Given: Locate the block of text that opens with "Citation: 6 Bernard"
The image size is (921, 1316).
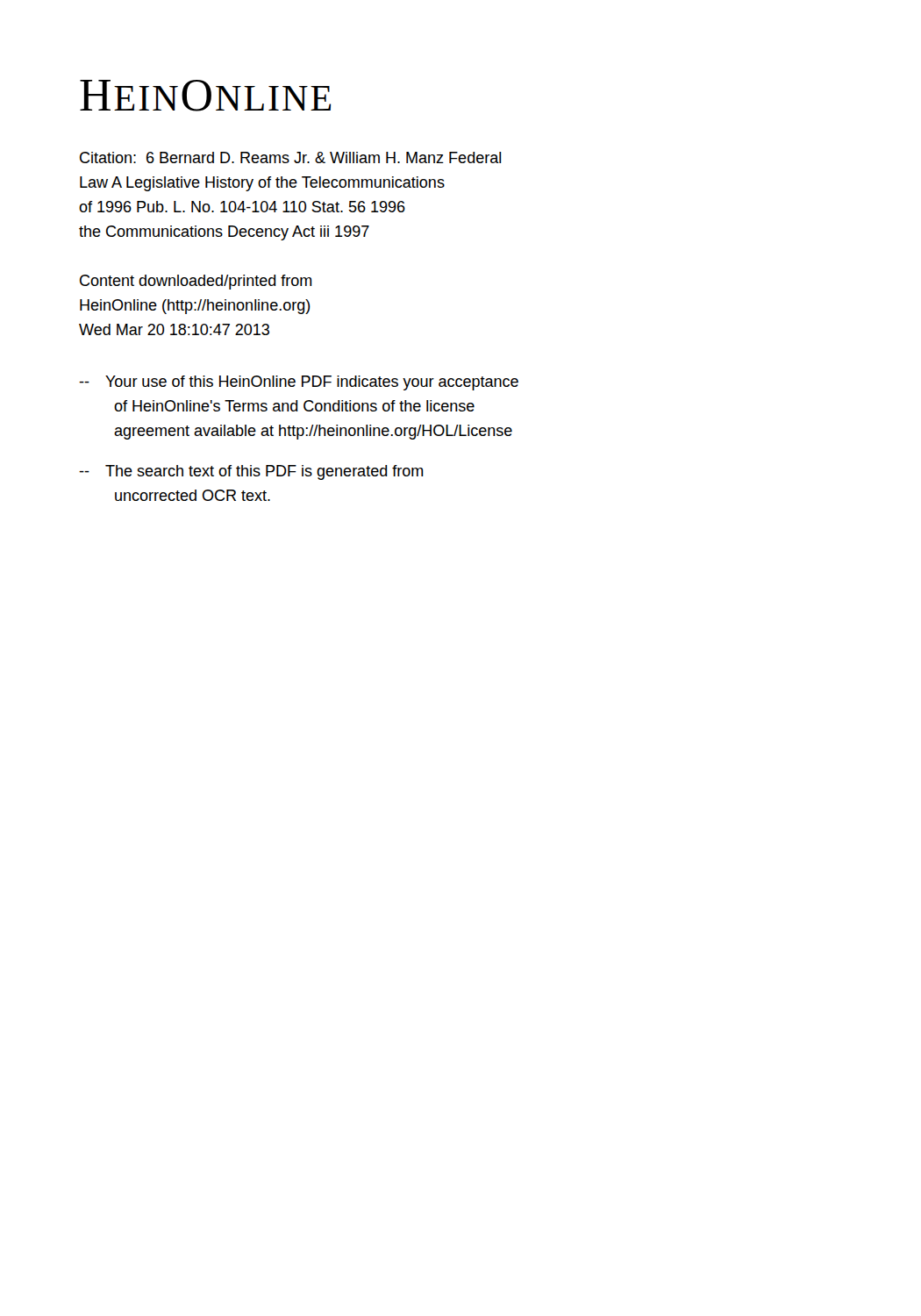Looking at the screenshot, I should [x=290, y=195].
